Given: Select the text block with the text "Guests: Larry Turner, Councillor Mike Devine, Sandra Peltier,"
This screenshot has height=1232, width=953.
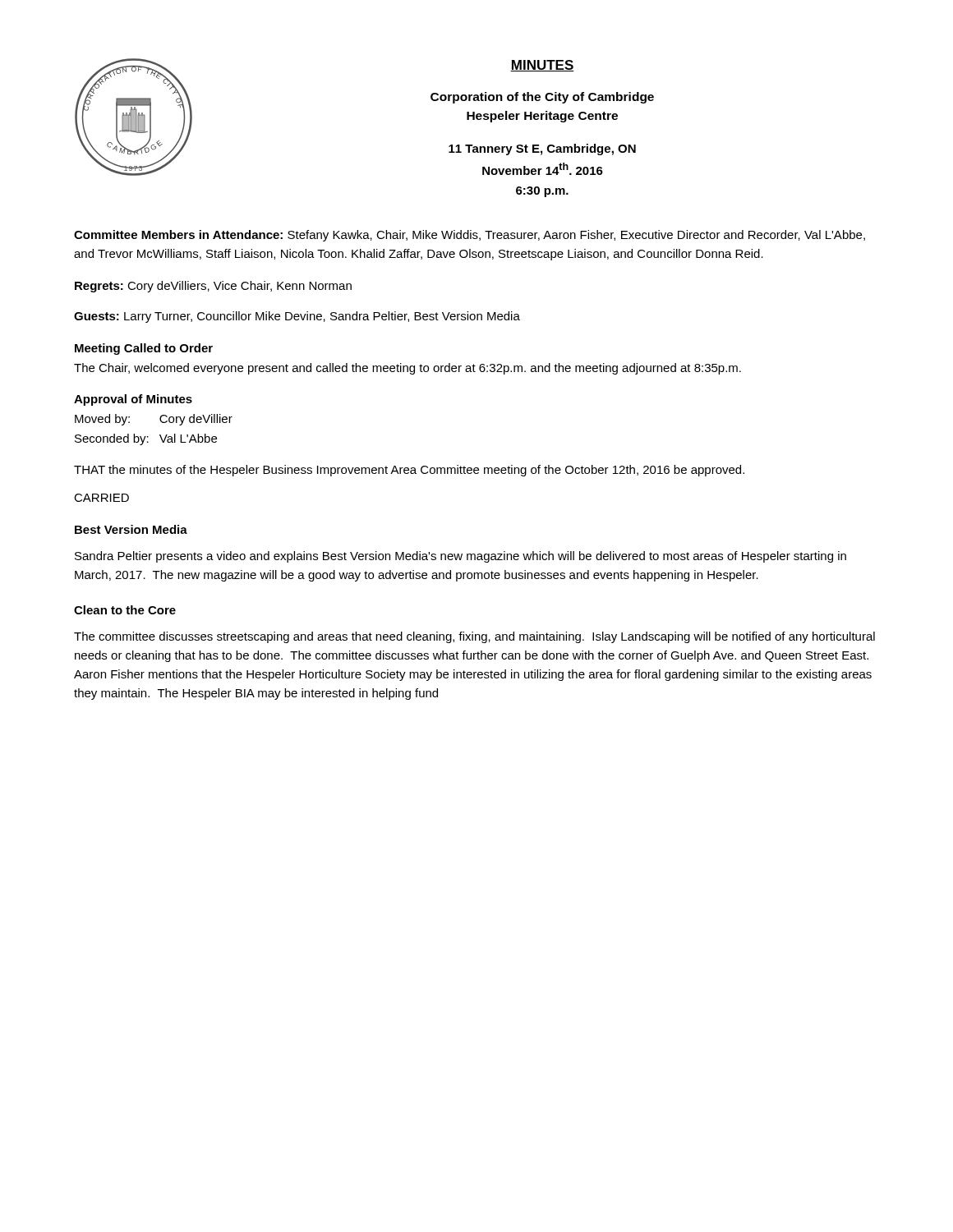Looking at the screenshot, I should pos(297,316).
